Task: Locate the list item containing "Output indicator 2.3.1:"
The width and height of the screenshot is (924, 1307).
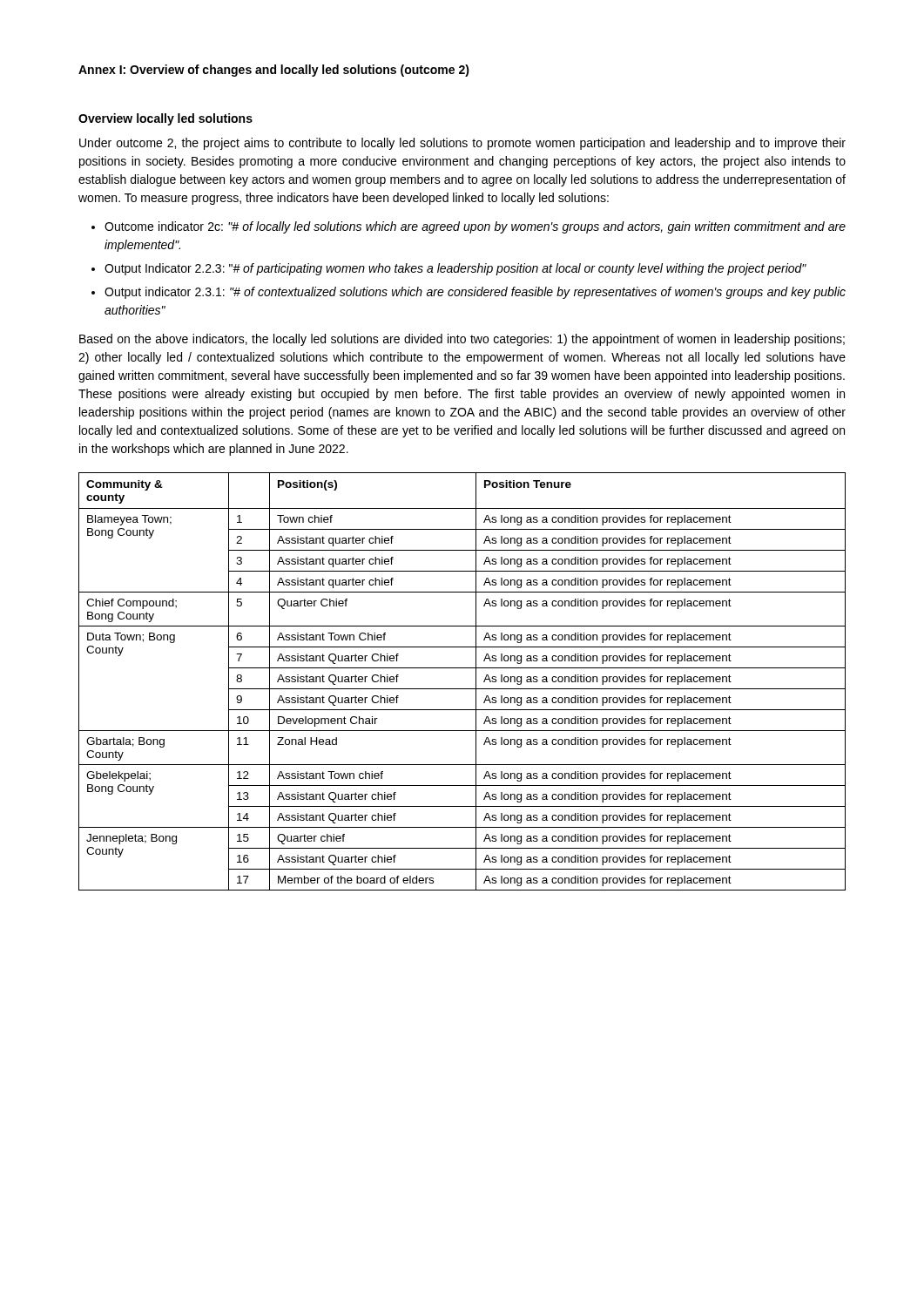Action: 475,301
